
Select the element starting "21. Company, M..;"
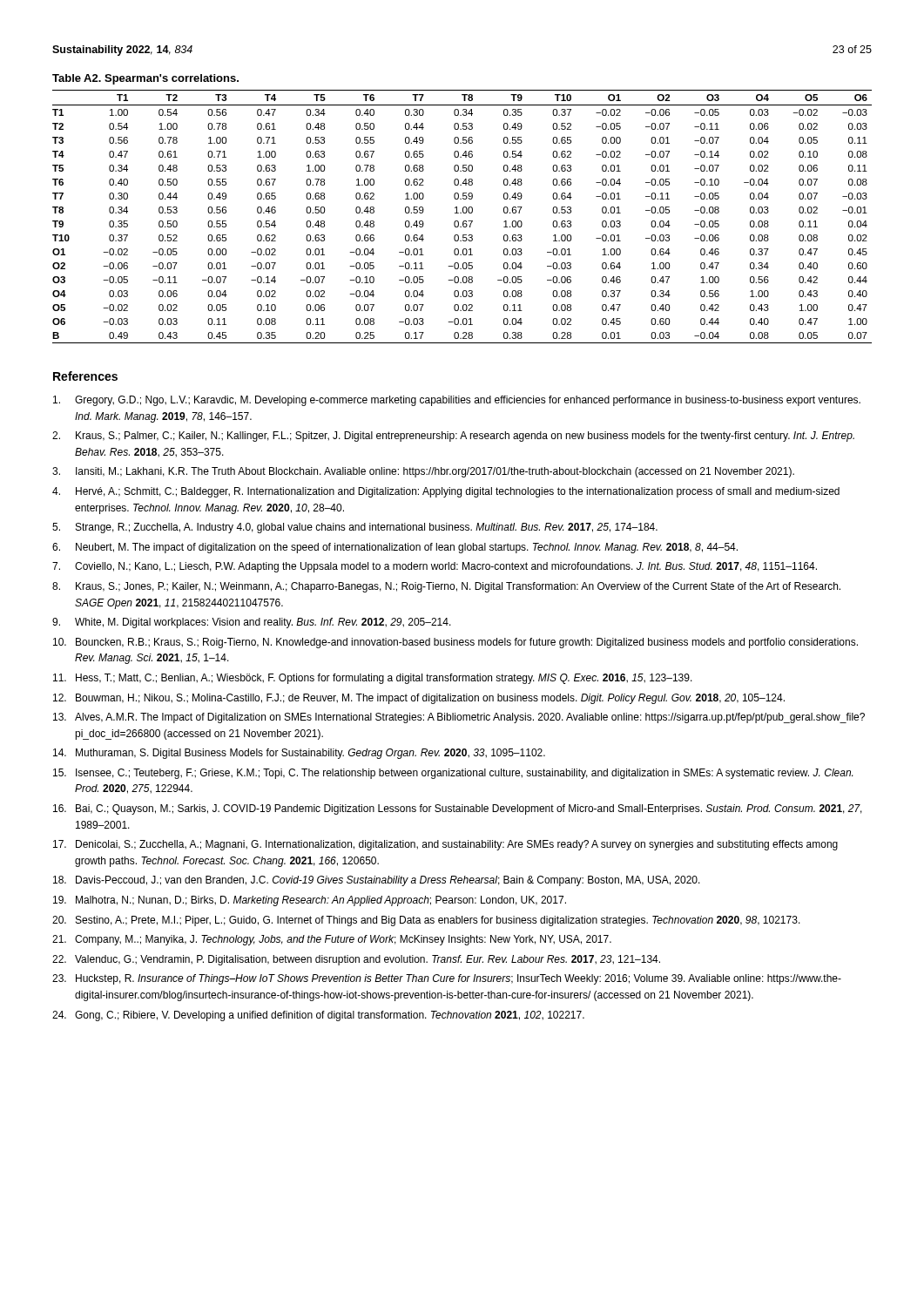coord(462,940)
